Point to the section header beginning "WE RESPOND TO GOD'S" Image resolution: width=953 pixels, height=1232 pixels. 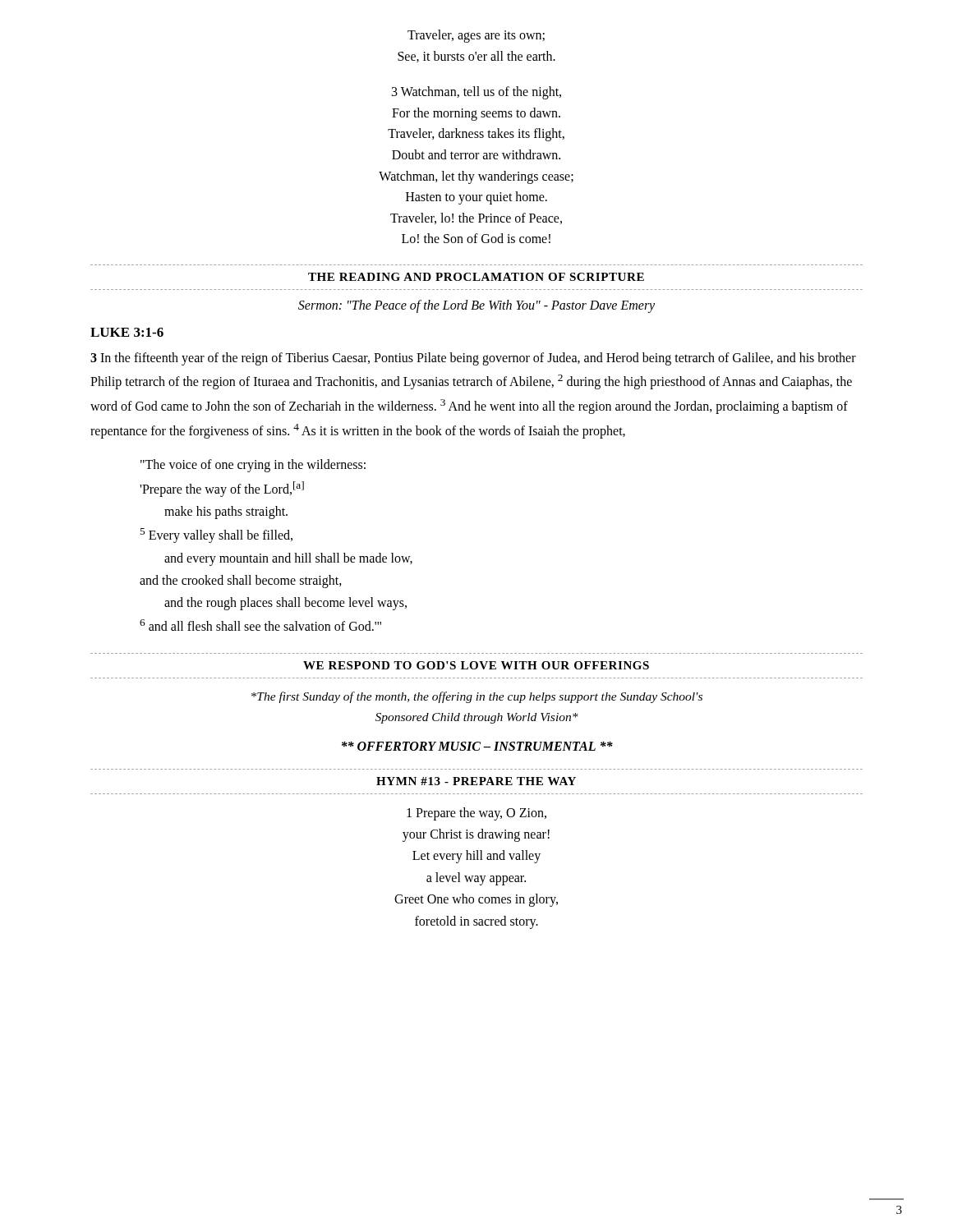pyautogui.click(x=476, y=665)
